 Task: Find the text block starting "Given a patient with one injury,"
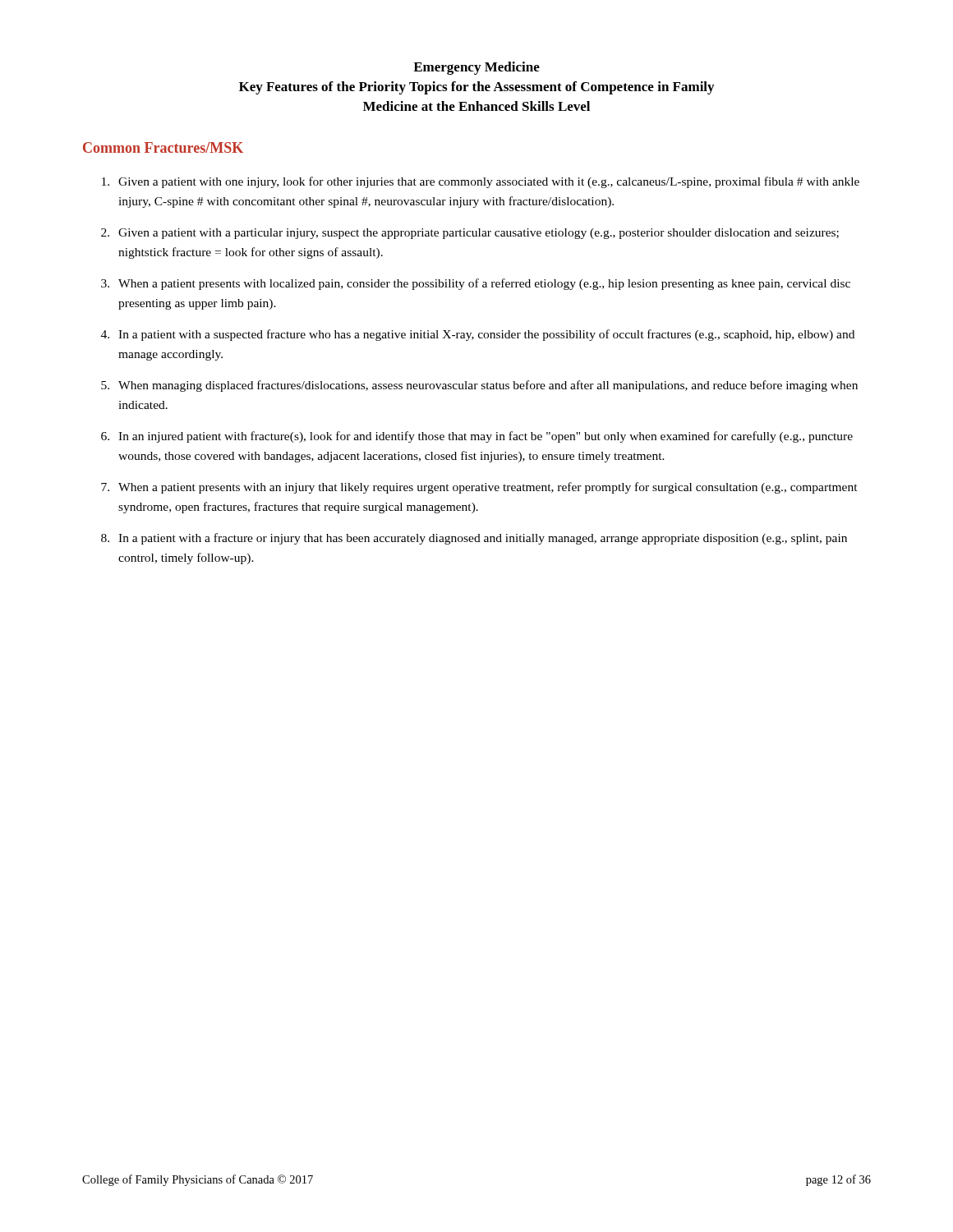click(x=476, y=191)
